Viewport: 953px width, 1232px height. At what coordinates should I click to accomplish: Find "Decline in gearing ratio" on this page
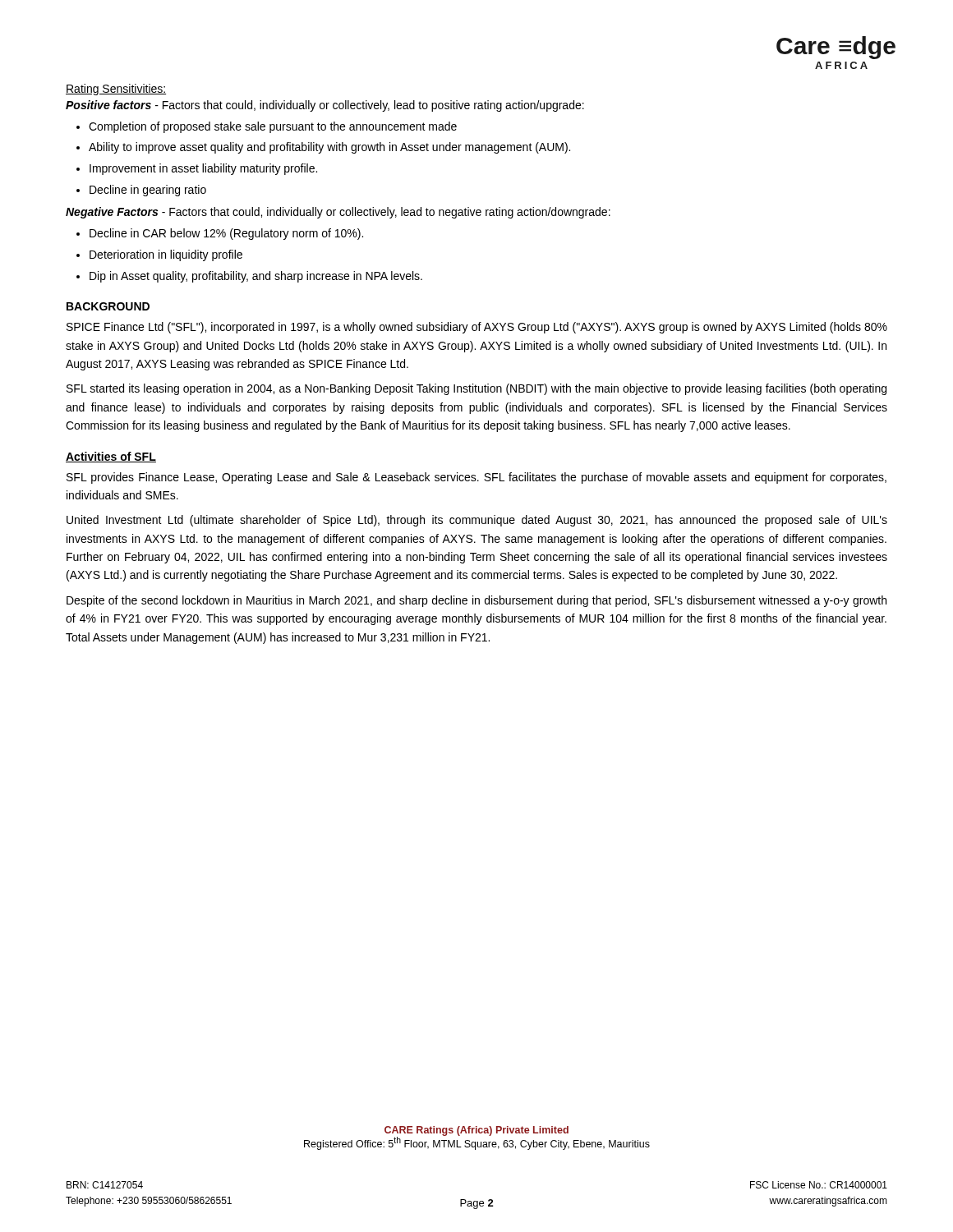click(141, 191)
